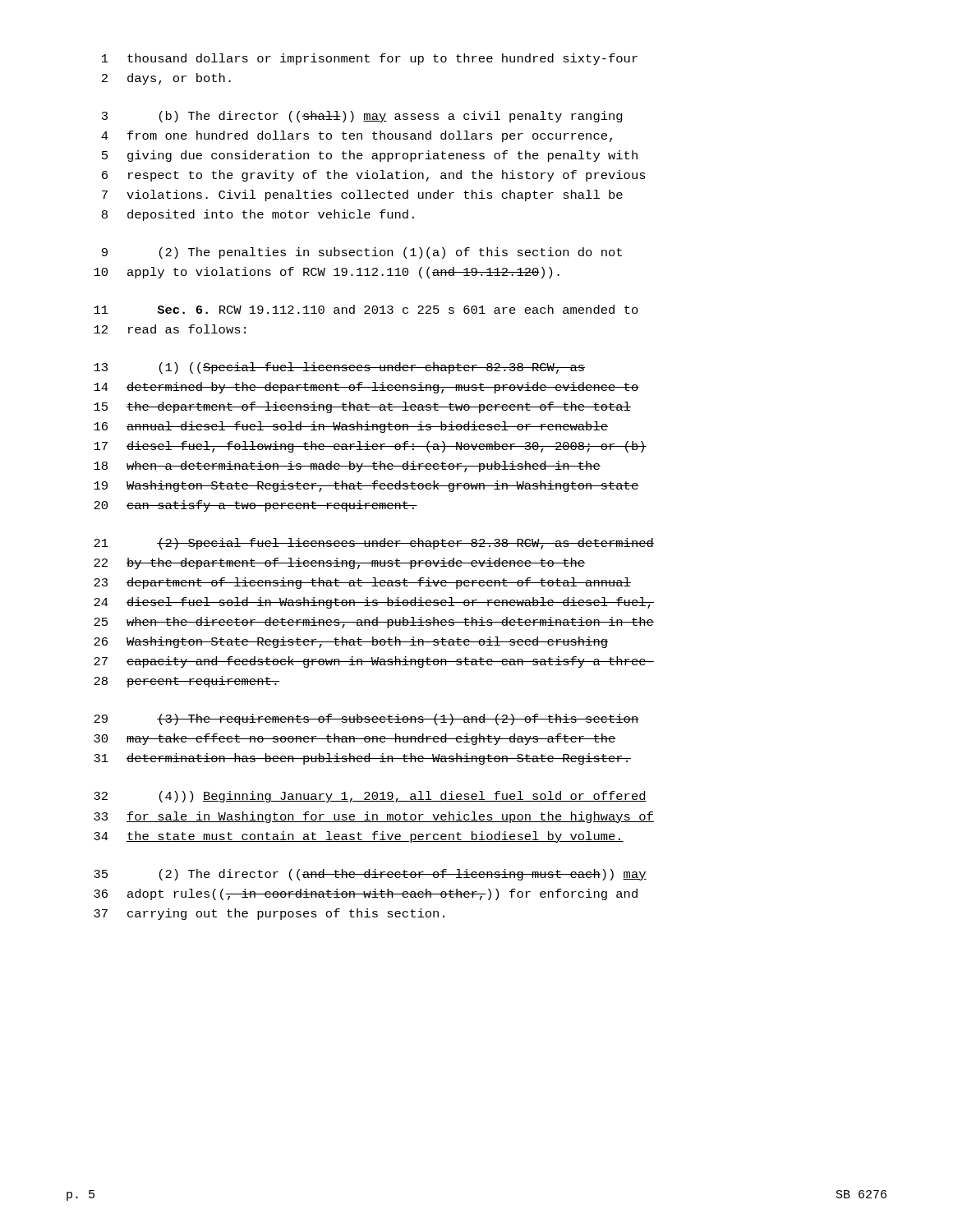Select the text that reads "8 deposited into the motor vehicle fund."
Viewport: 953px width, 1232px height.
tap(258, 215)
